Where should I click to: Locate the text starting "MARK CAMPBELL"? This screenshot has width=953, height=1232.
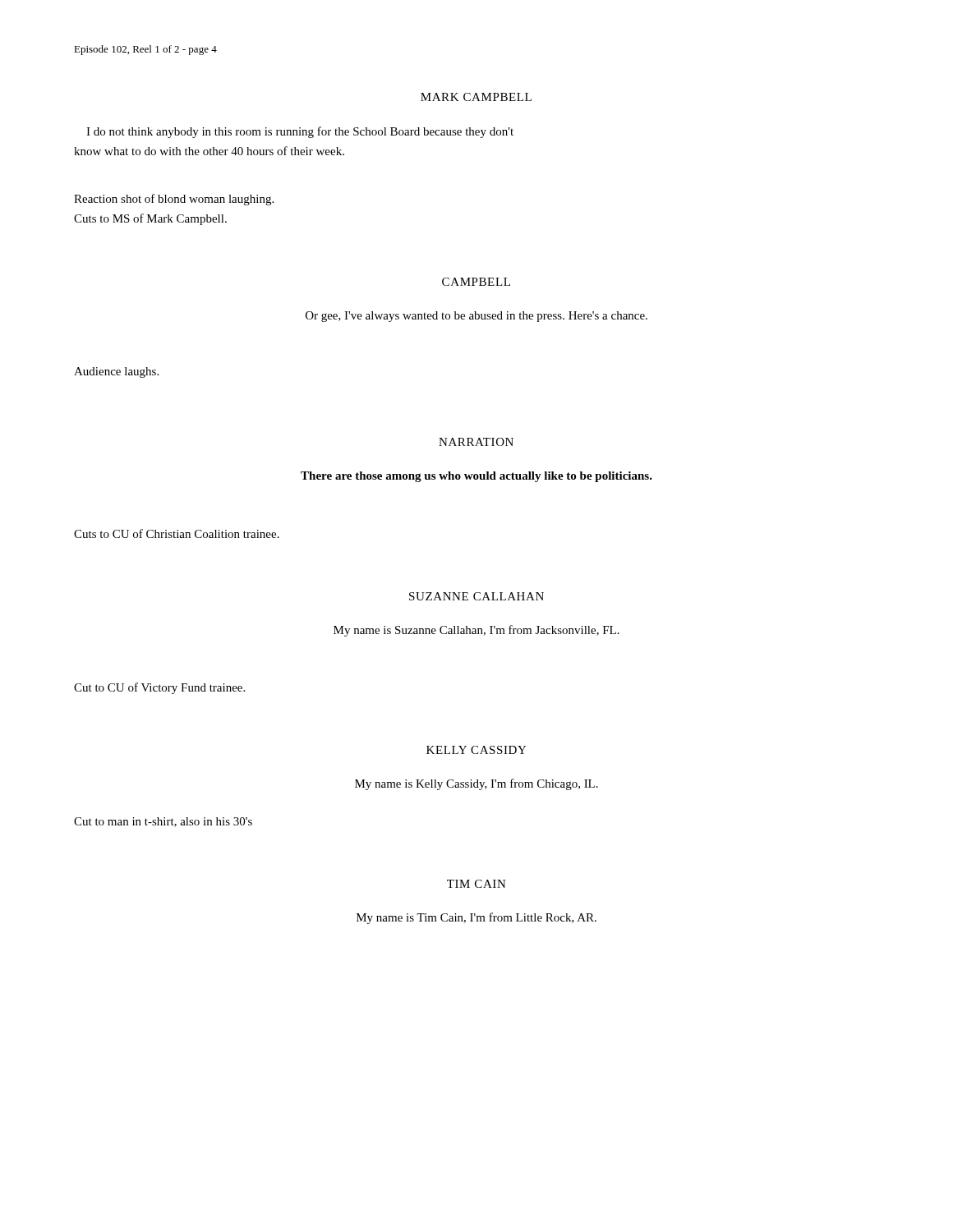(476, 97)
